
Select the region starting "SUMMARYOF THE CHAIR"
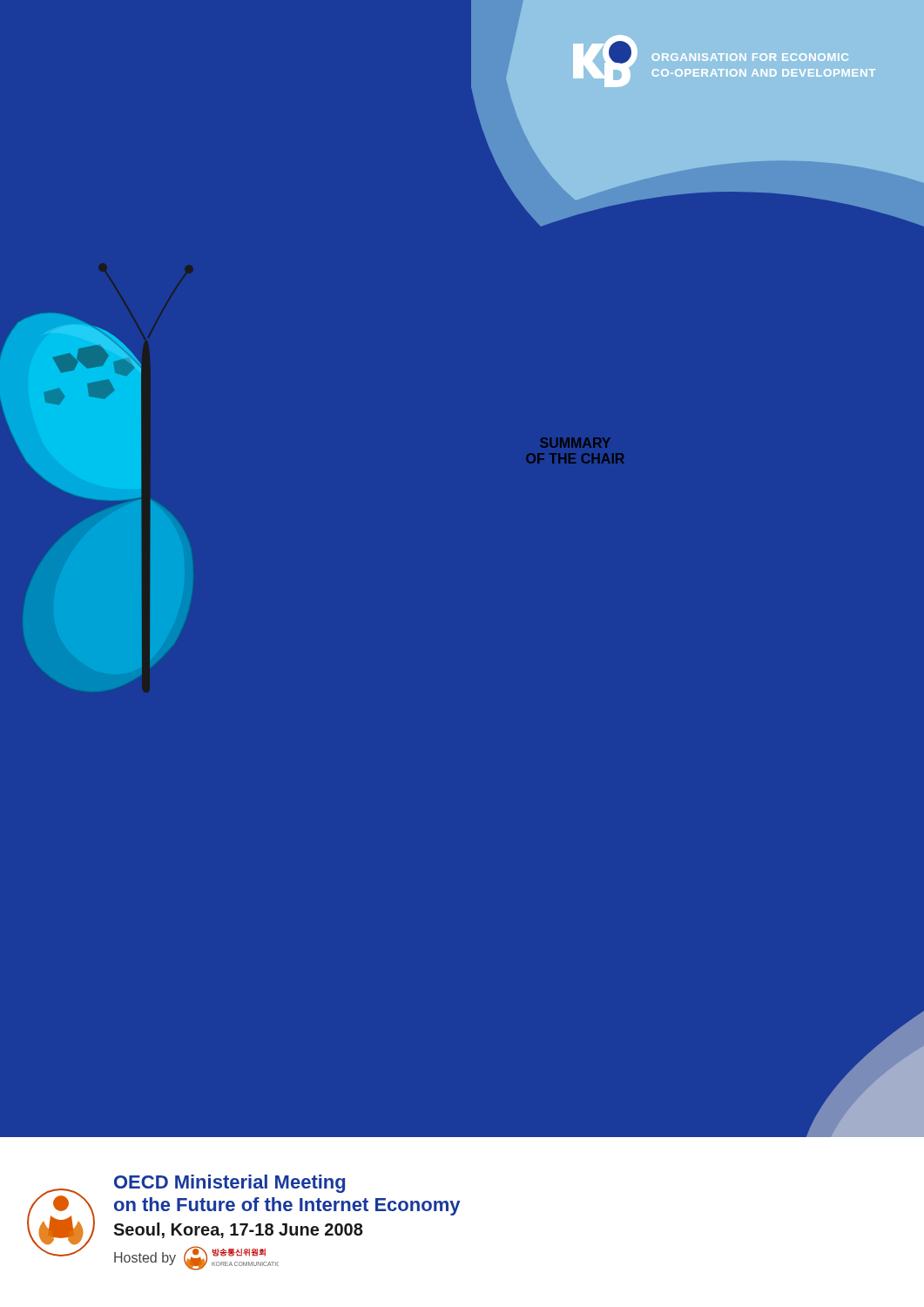pyautogui.click(x=575, y=451)
